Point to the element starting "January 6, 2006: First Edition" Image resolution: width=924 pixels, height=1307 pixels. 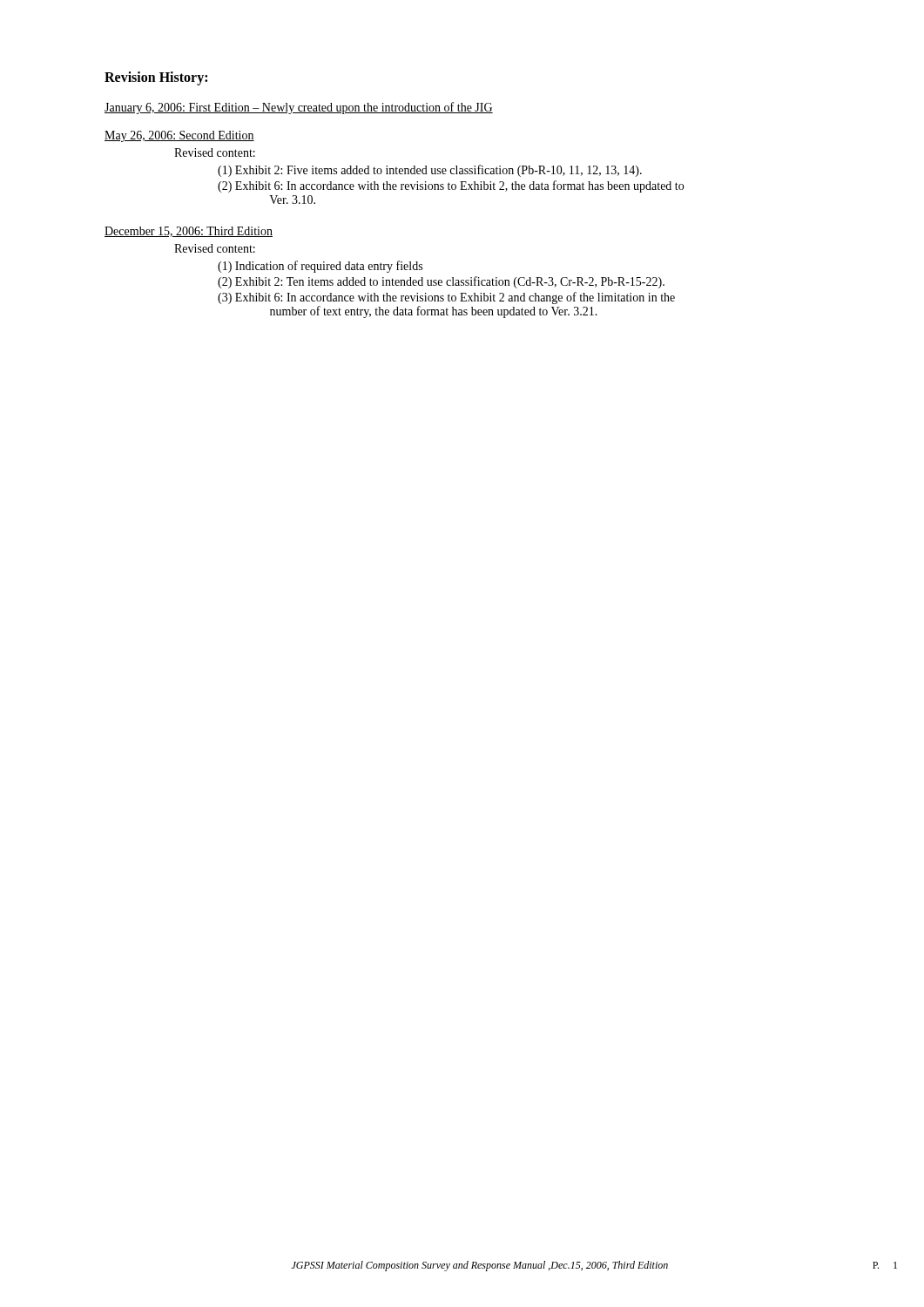[299, 108]
